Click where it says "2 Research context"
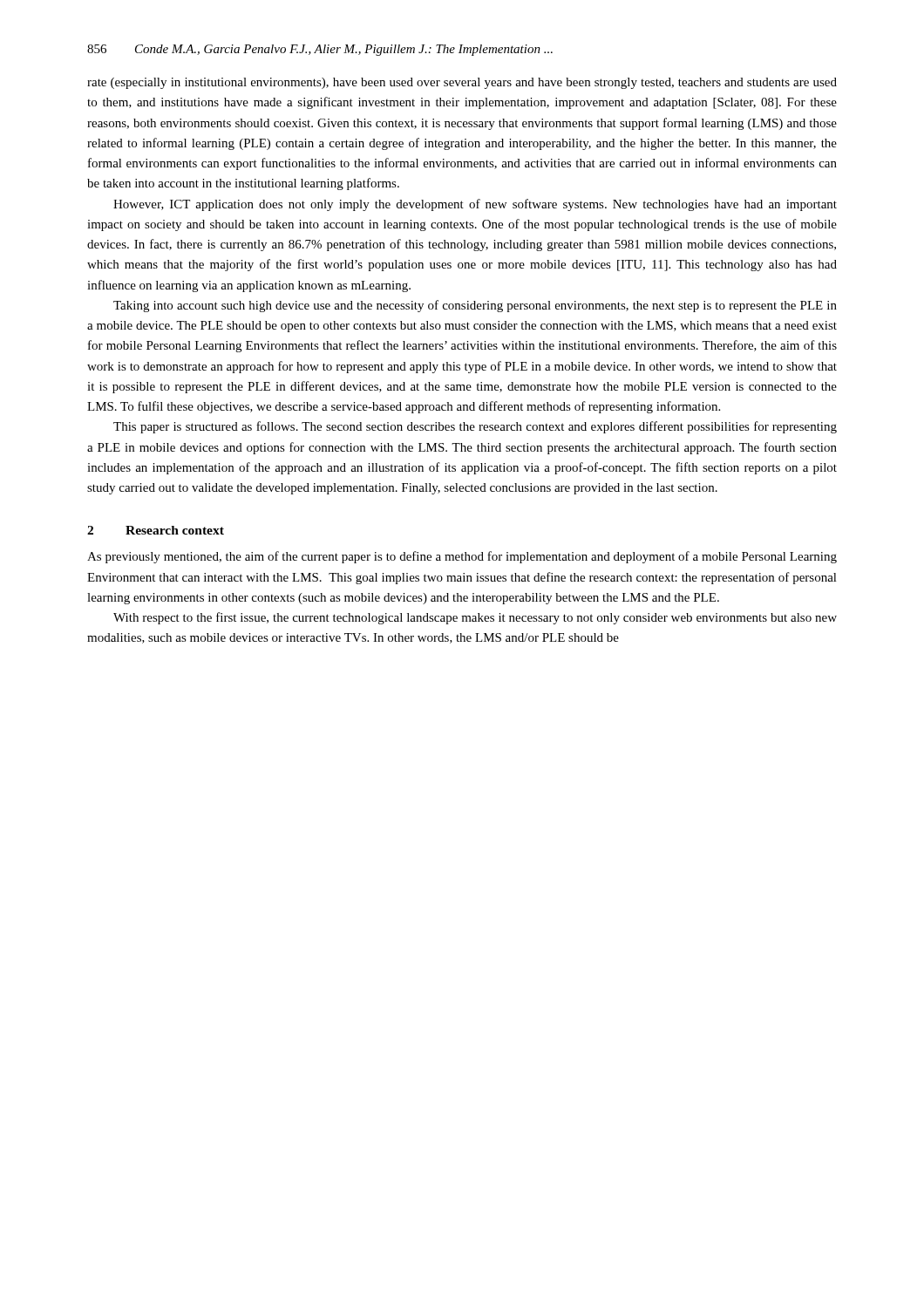Image resolution: width=924 pixels, height=1308 pixels. tap(156, 530)
